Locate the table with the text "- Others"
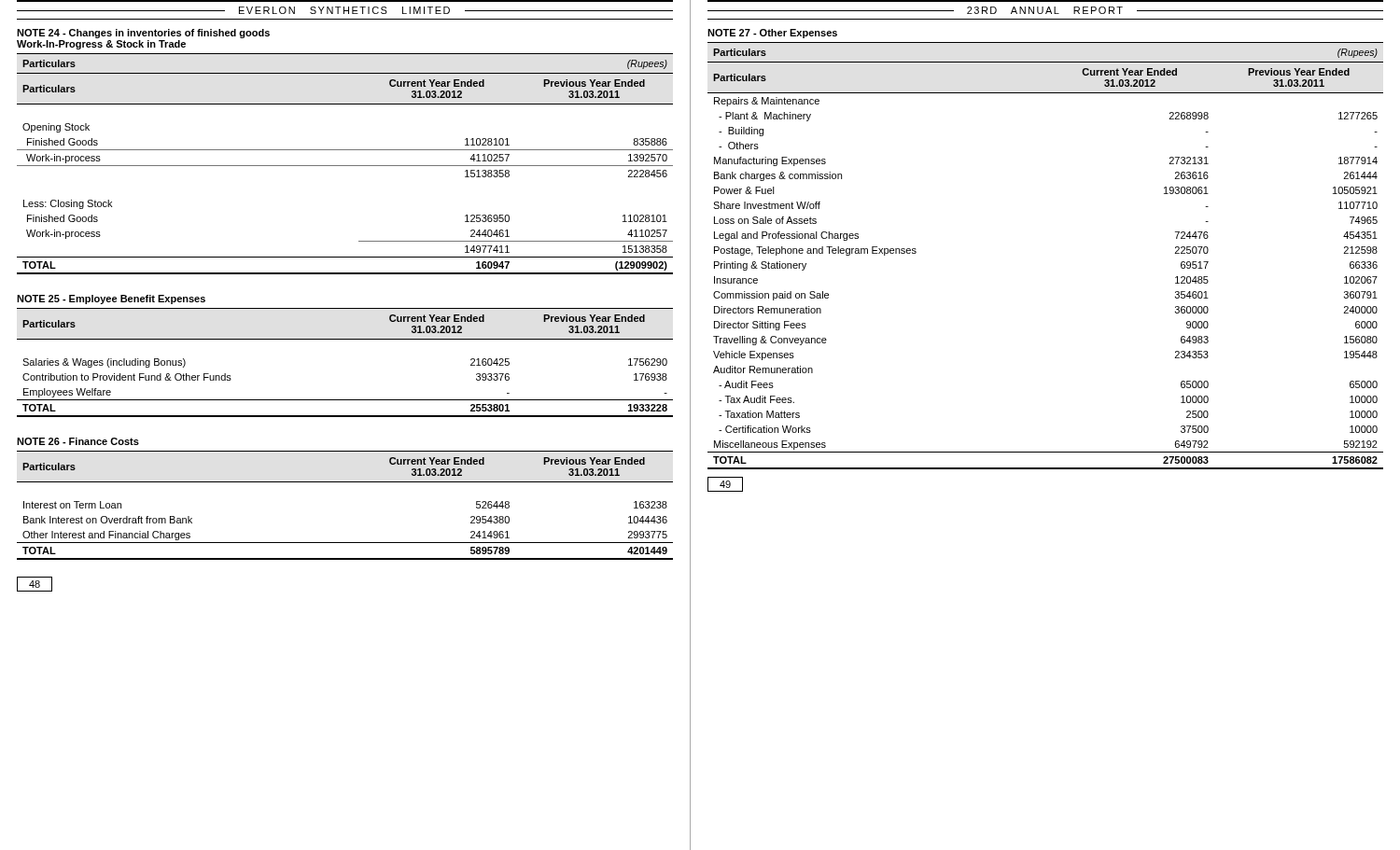Image resolution: width=1400 pixels, height=850 pixels. pos(1045,256)
